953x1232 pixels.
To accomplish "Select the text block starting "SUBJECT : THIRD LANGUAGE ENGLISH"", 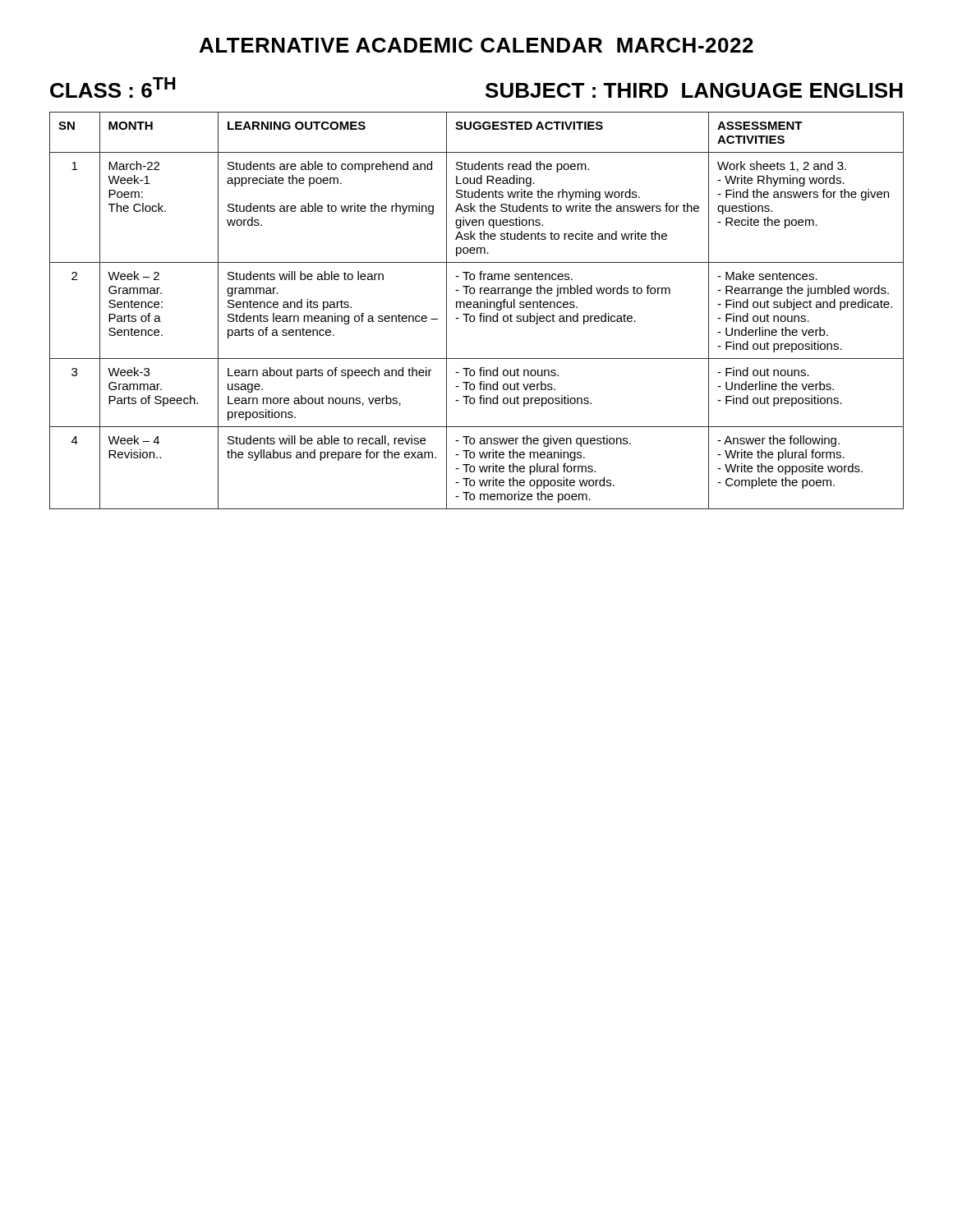I will pos(694,90).
